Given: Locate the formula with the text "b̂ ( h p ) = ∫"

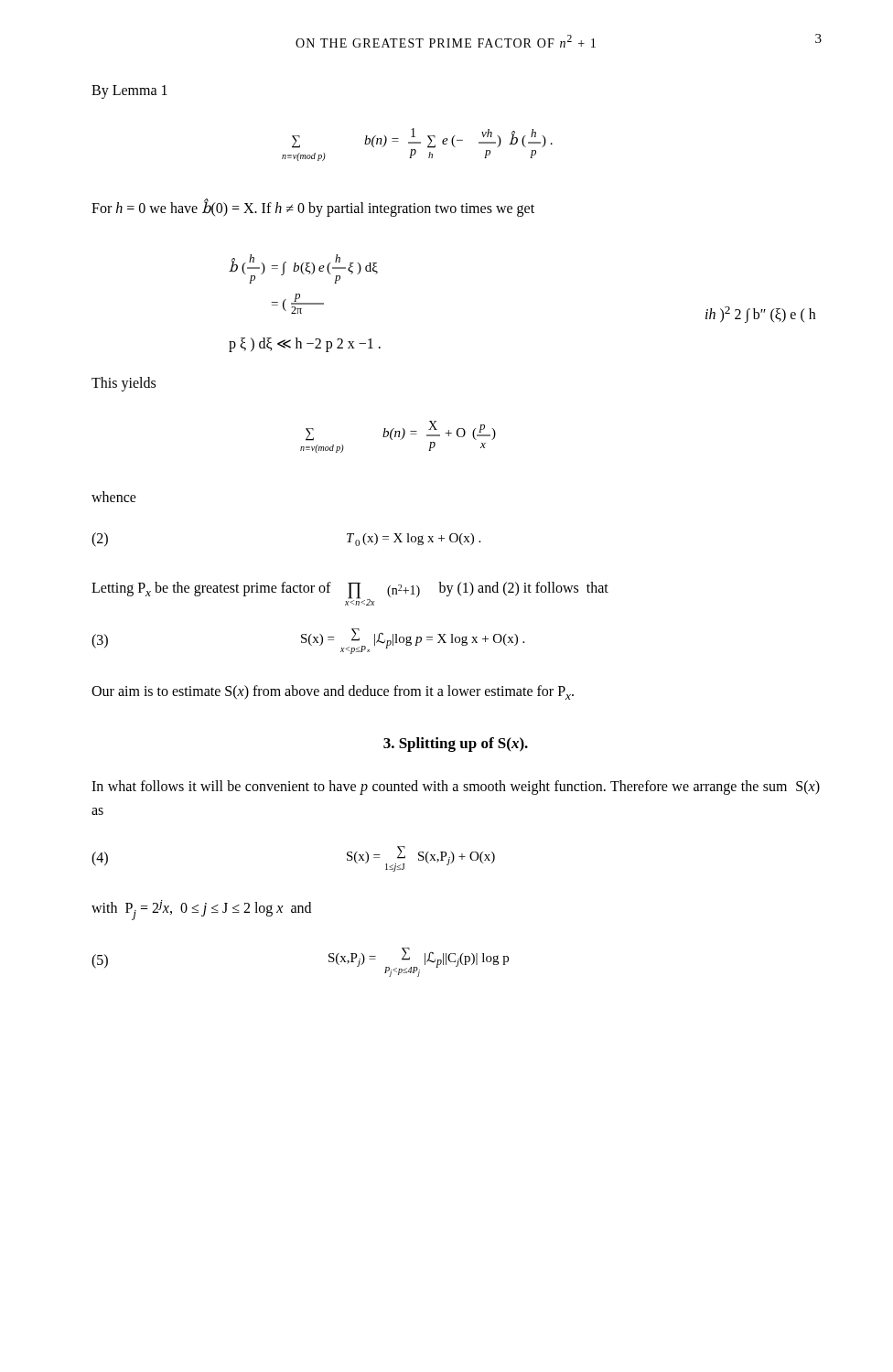Looking at the screenshot, I should click(303, 269).
